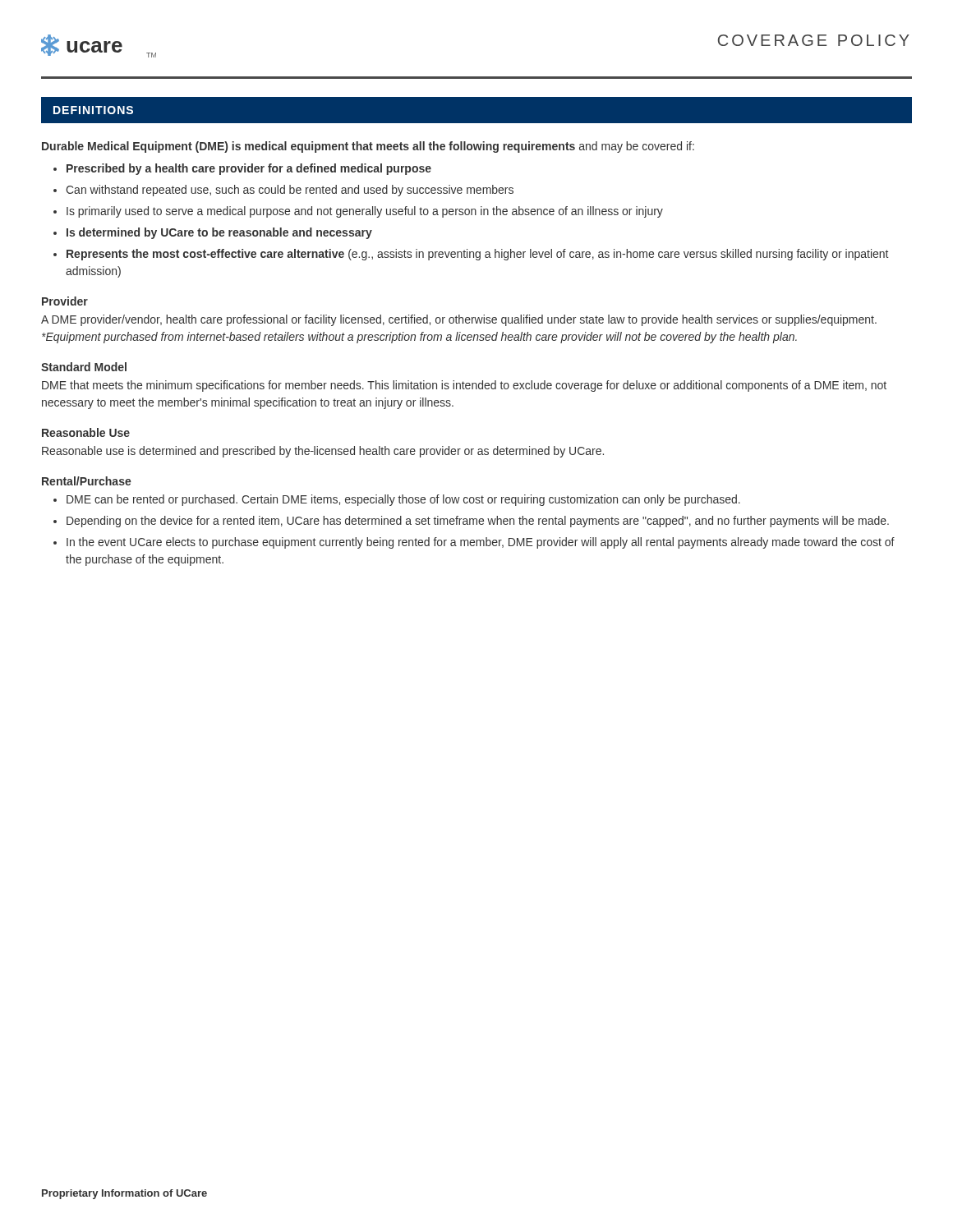Locate the block of text that opens with "Equipment purchased from internet-based retailers"
The image size is (953, 1232).
(420, 337)
